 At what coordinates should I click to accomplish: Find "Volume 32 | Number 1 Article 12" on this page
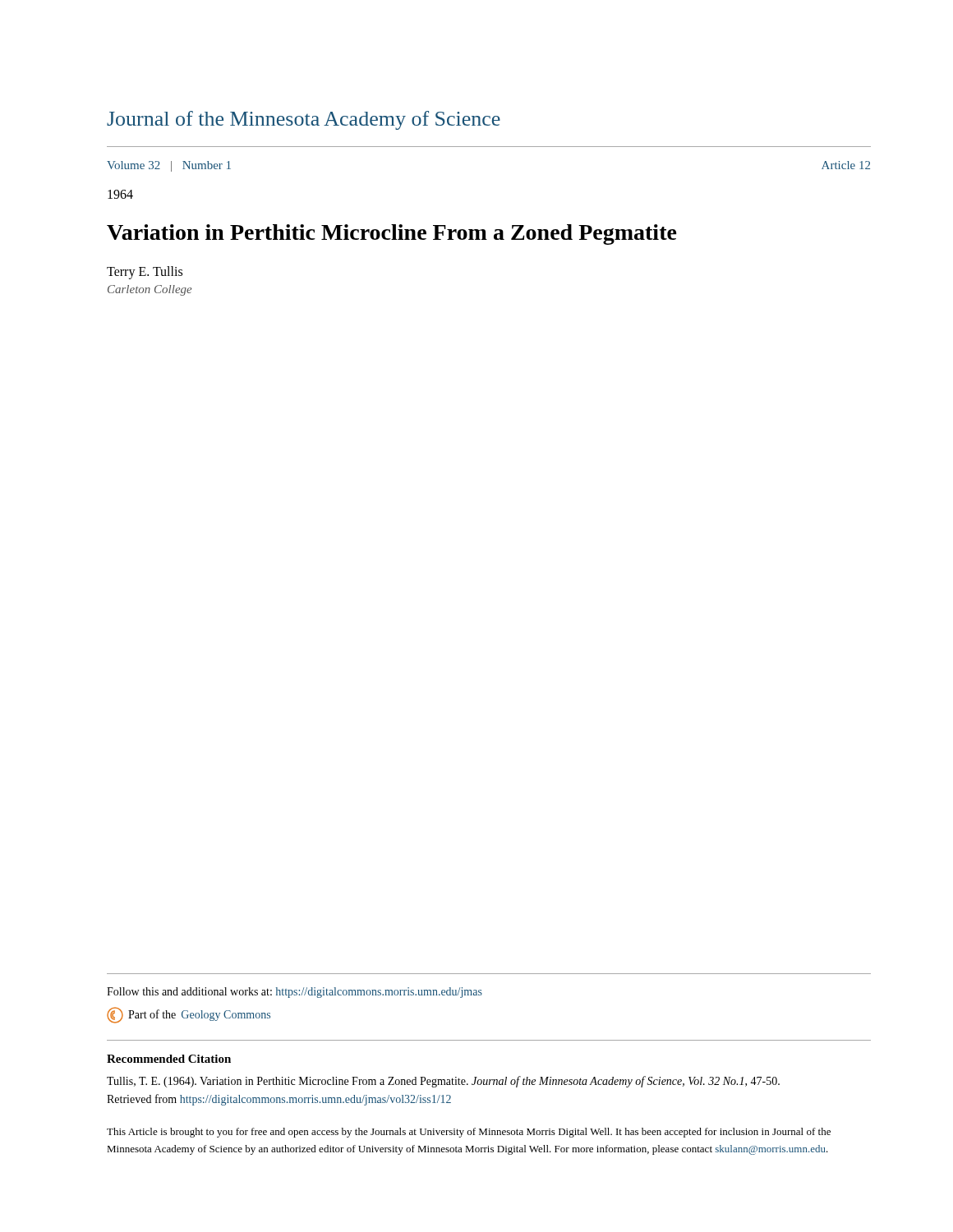click(171, 166)
